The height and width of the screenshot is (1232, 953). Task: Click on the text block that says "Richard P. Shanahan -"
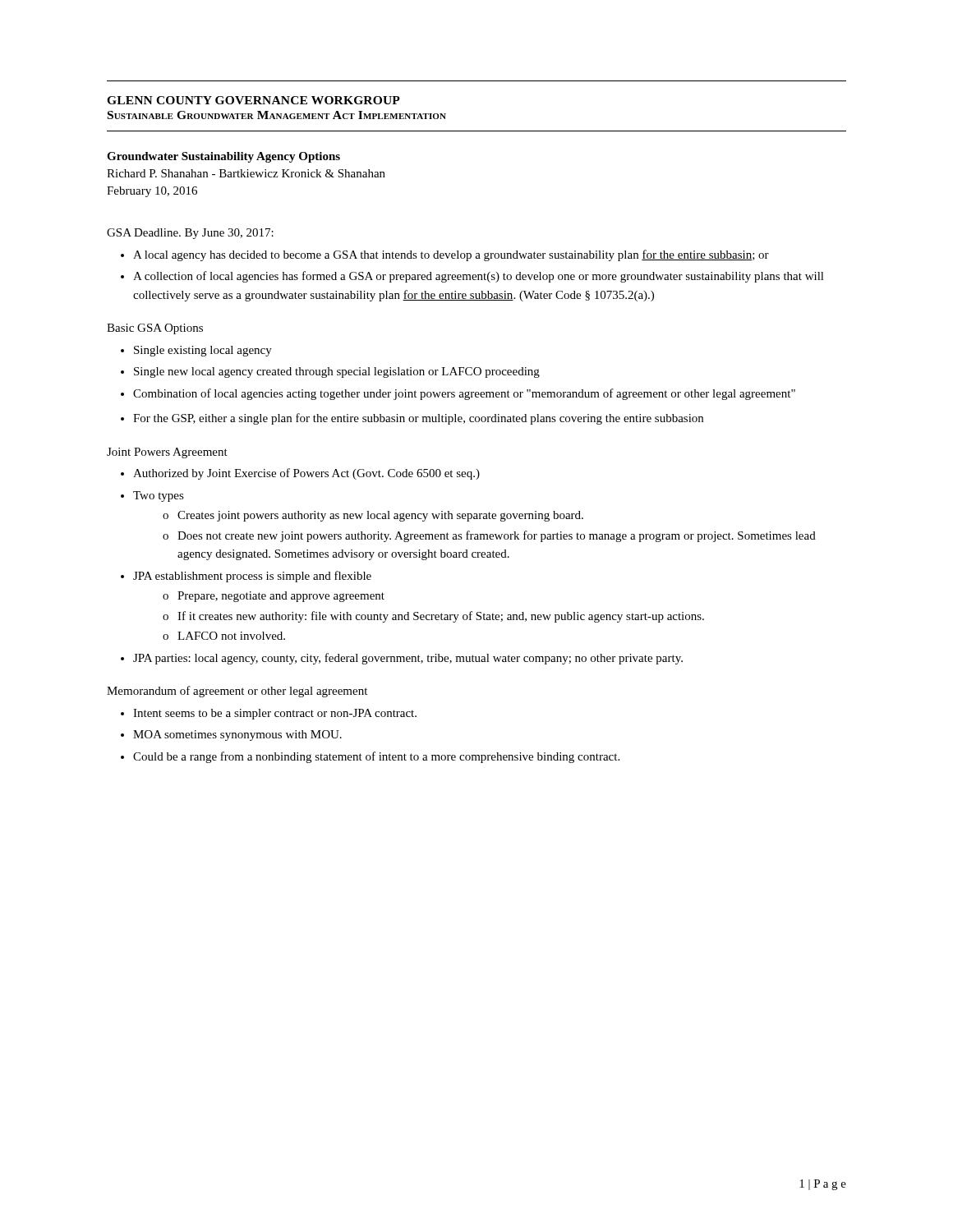coord(246,173)
